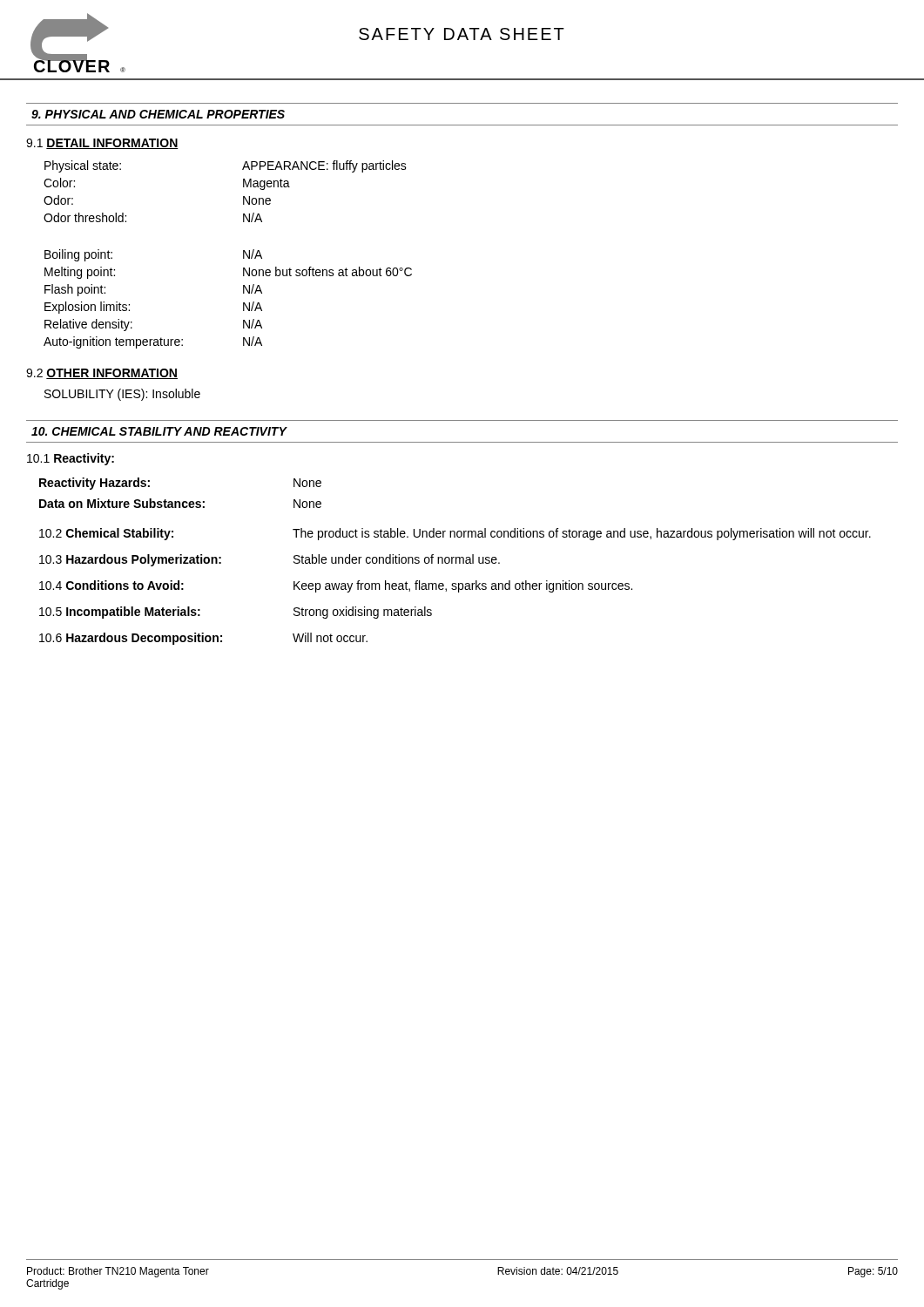Where does it say "9.1 DETAIL INFORMATION"?
924x1307 pixels.
tap(102, 143)
